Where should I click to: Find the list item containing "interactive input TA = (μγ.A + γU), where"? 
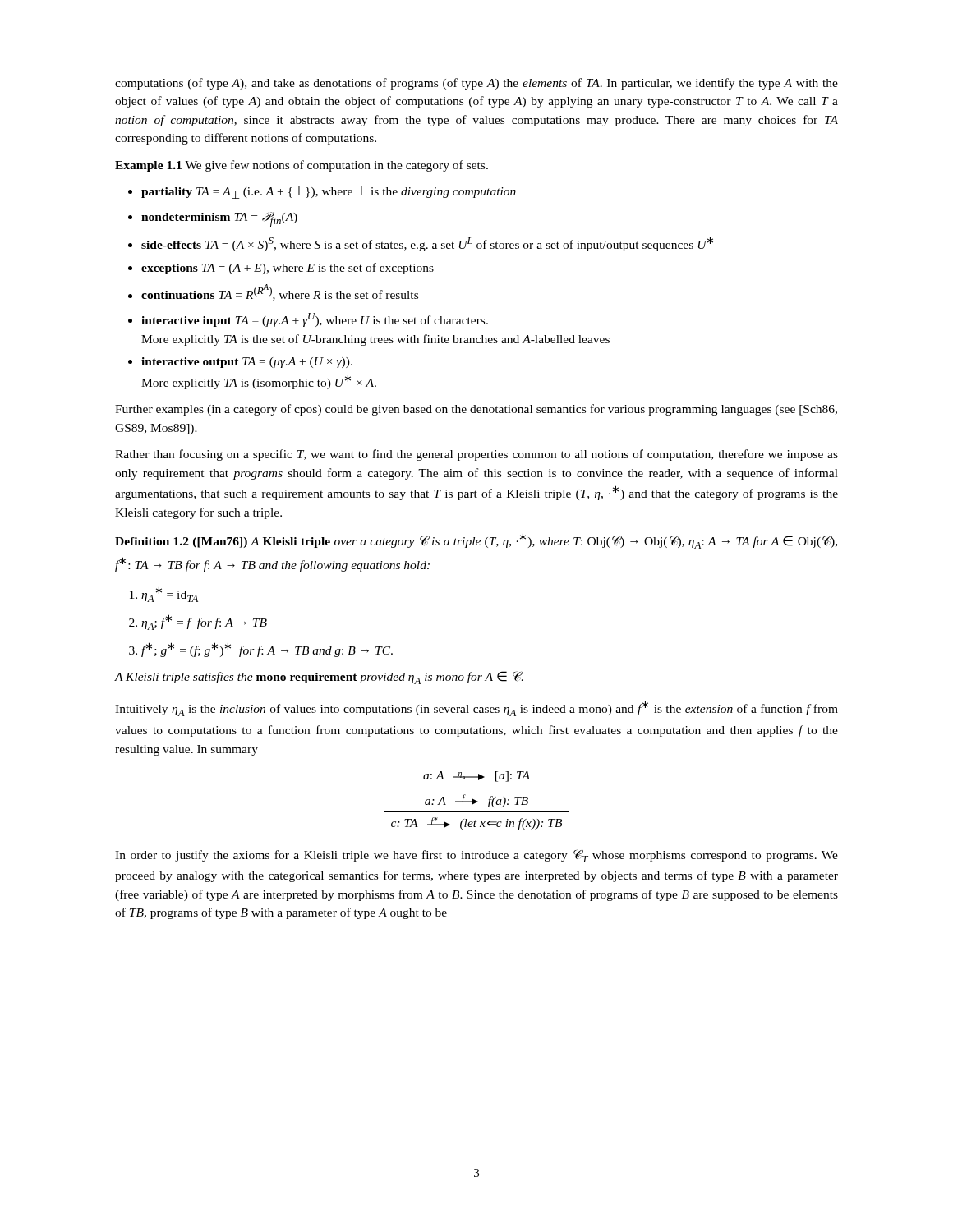coord(376,328)
